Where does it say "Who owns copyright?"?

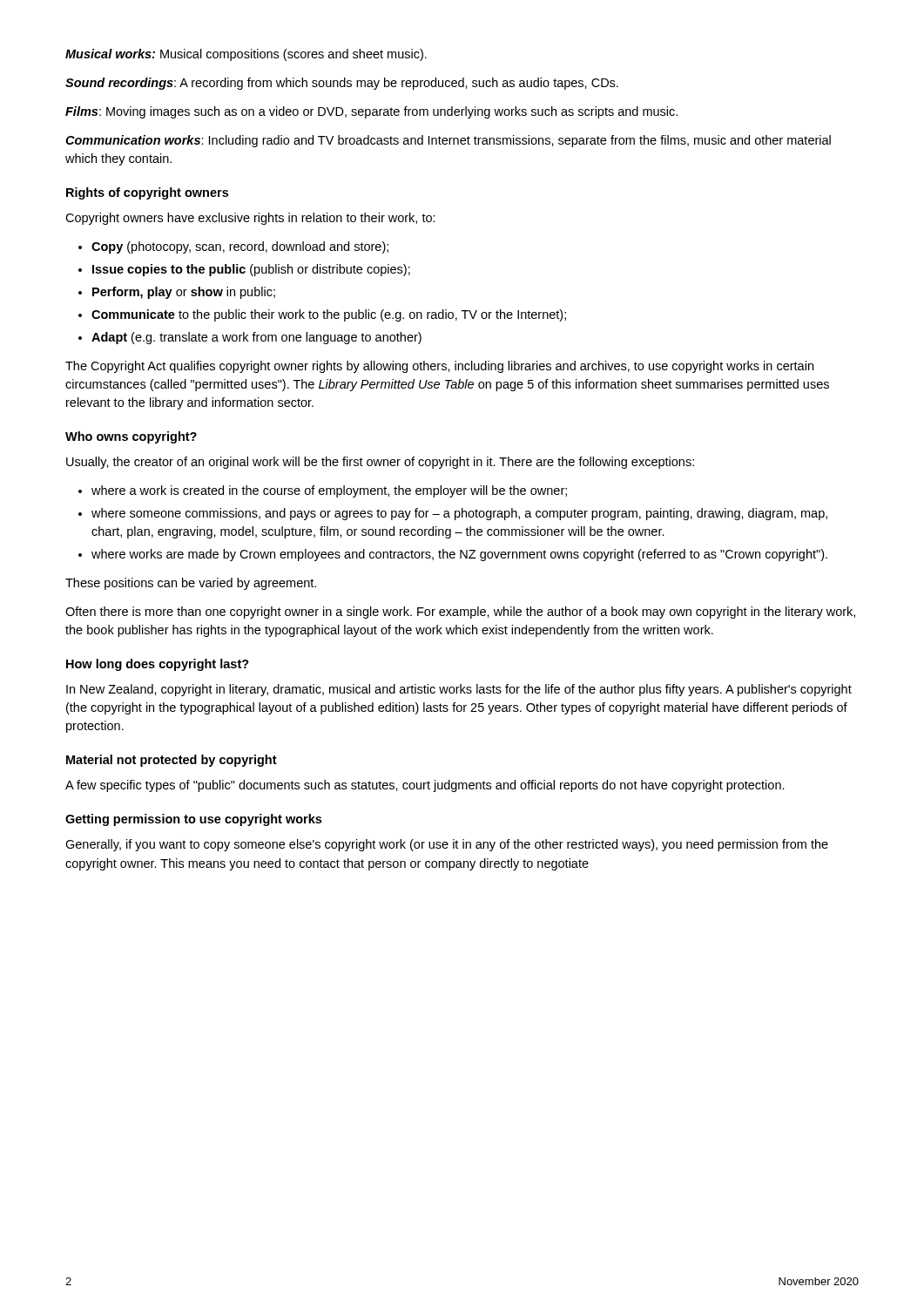[131, 437]
